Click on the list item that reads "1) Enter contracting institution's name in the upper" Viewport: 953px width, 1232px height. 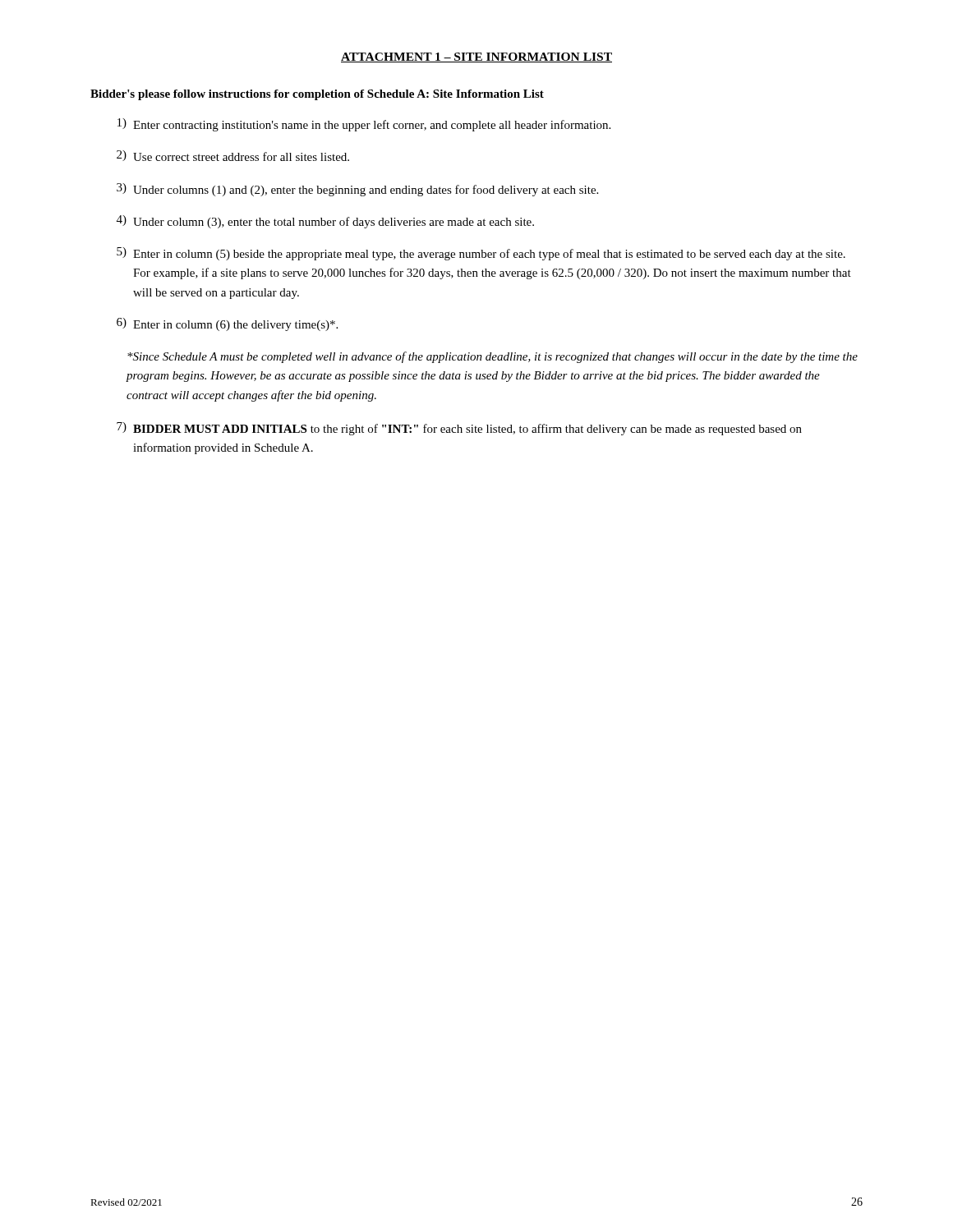tap(476, 125)
